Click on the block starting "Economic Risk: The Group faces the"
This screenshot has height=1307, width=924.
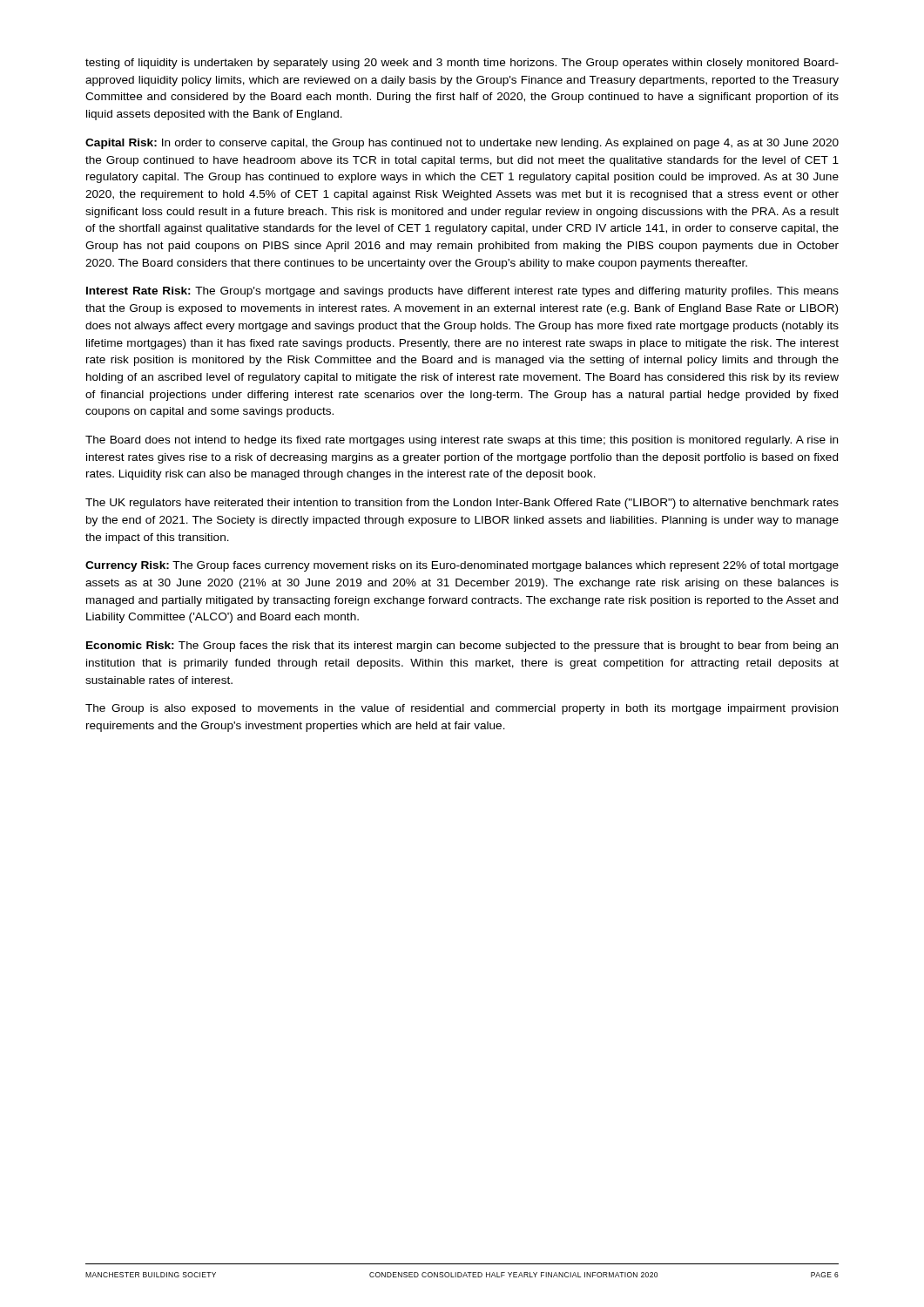point(462,662)
